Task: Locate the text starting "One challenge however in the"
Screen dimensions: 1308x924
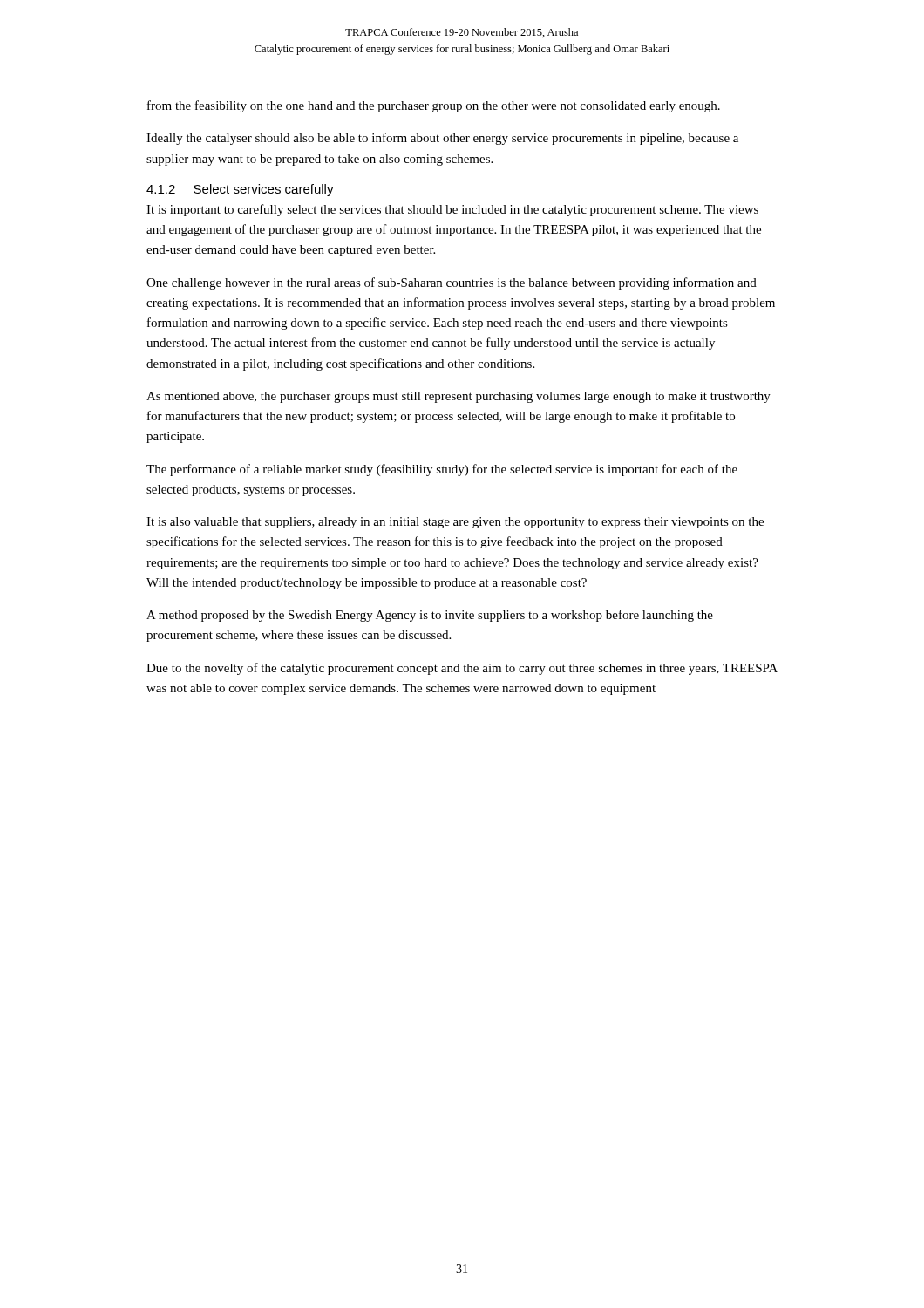Action: point(461,323)
